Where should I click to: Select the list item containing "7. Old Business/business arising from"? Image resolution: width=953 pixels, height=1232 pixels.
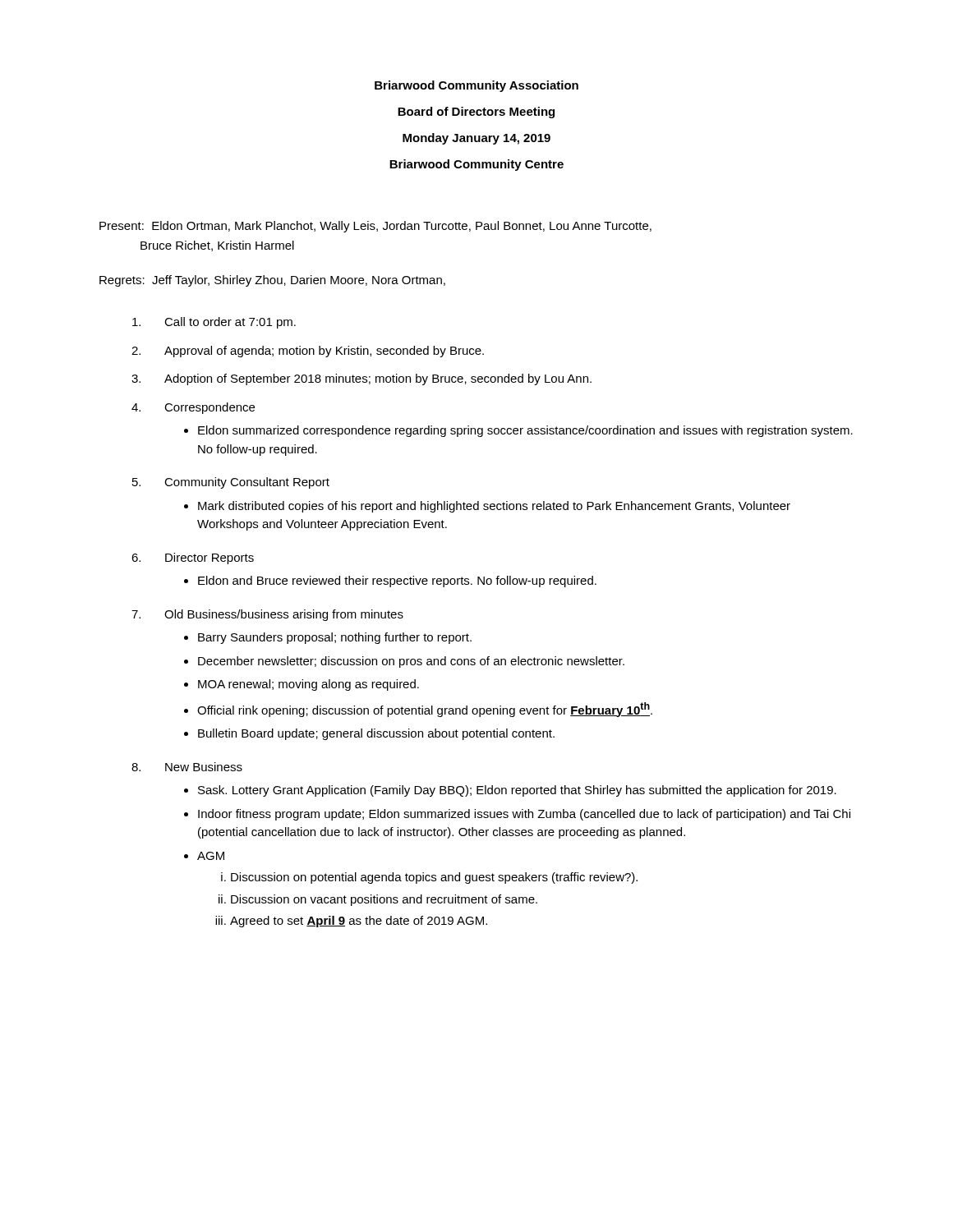pos(493,676)
